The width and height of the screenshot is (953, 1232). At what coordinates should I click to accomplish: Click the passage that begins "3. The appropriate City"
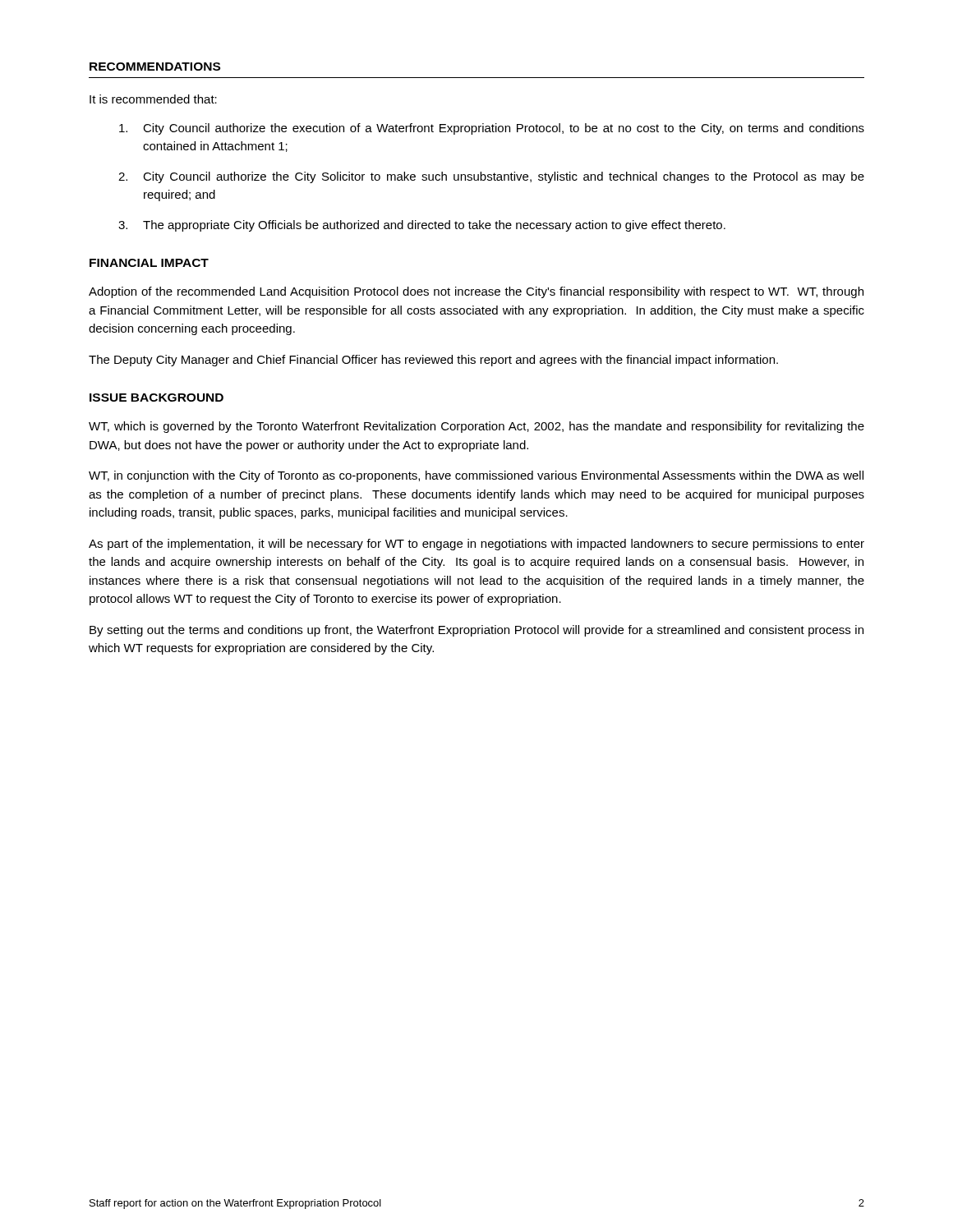[491, 225]
